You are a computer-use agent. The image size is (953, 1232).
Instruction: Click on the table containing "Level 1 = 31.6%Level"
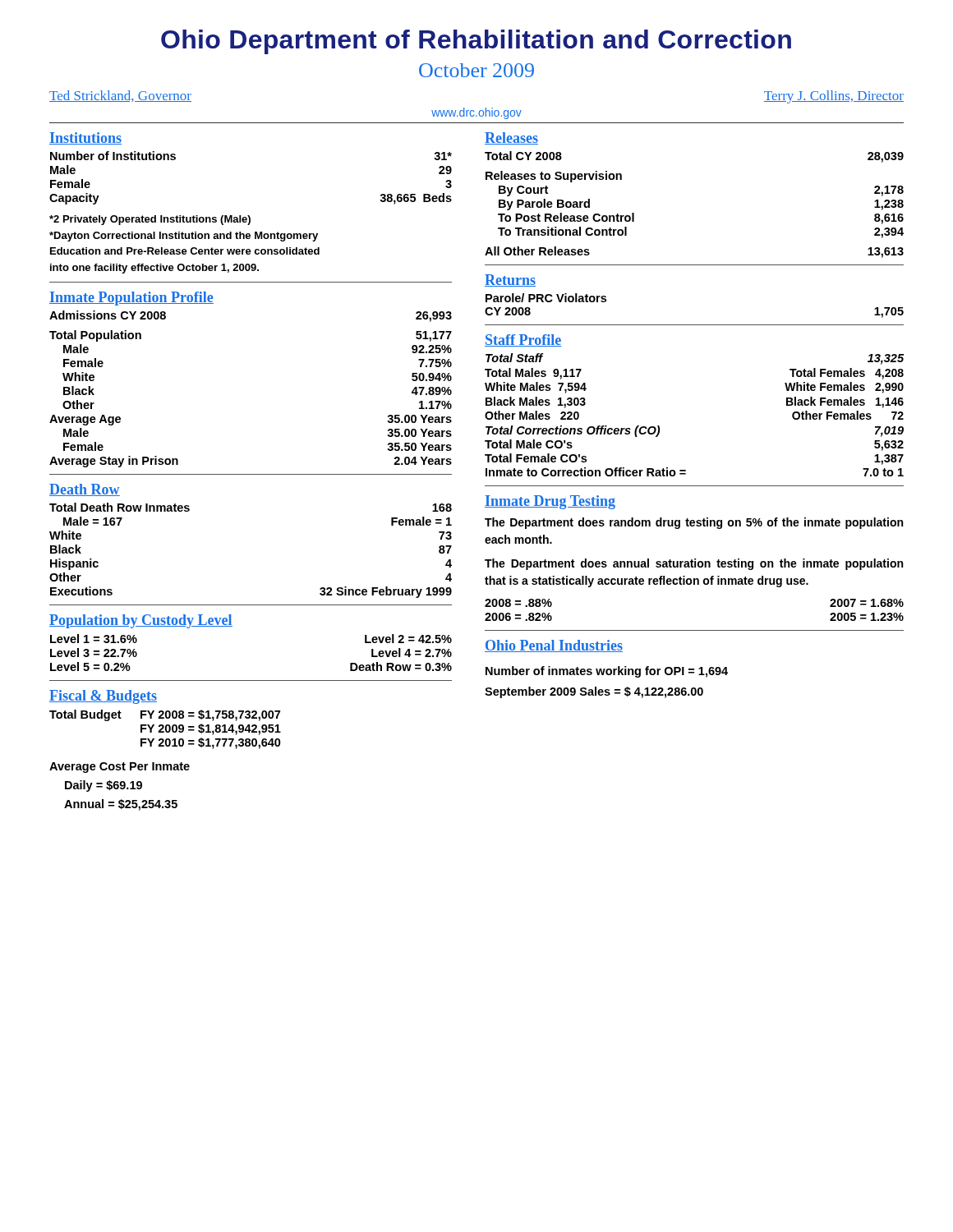tap(251, 653)
